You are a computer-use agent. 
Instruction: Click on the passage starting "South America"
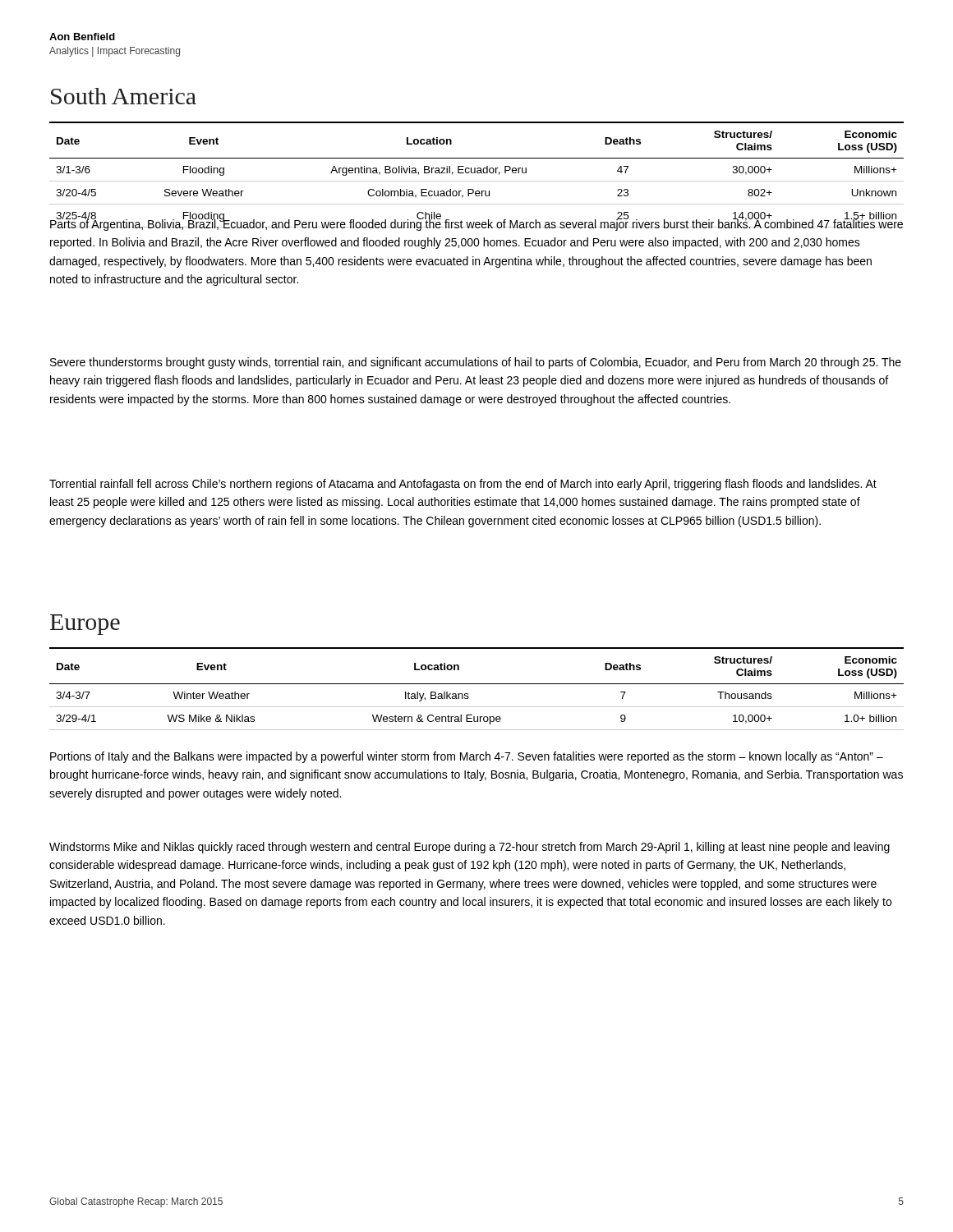click(123, 96)
